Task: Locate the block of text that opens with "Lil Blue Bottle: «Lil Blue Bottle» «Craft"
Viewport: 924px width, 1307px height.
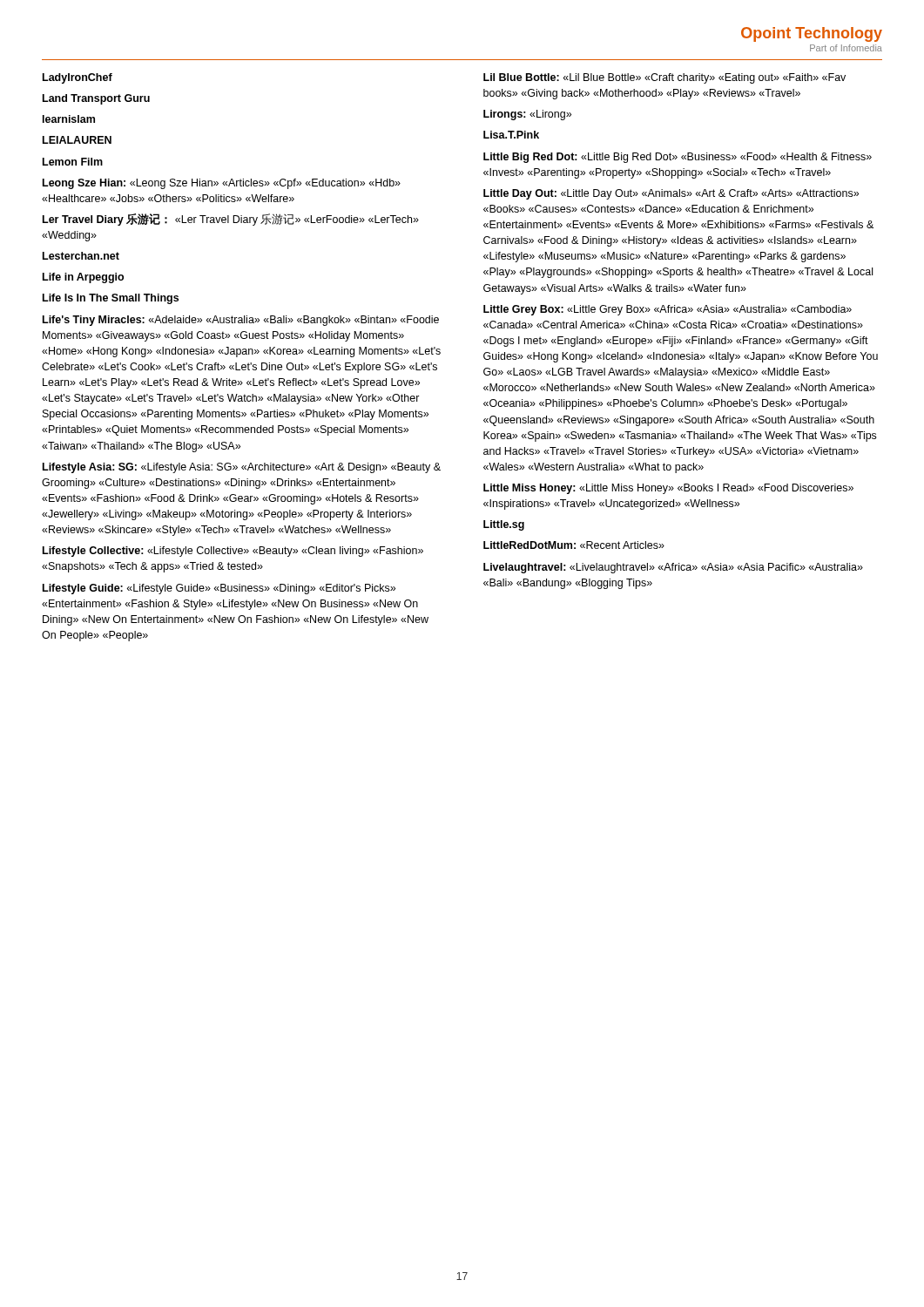Action: click(664, 85)
